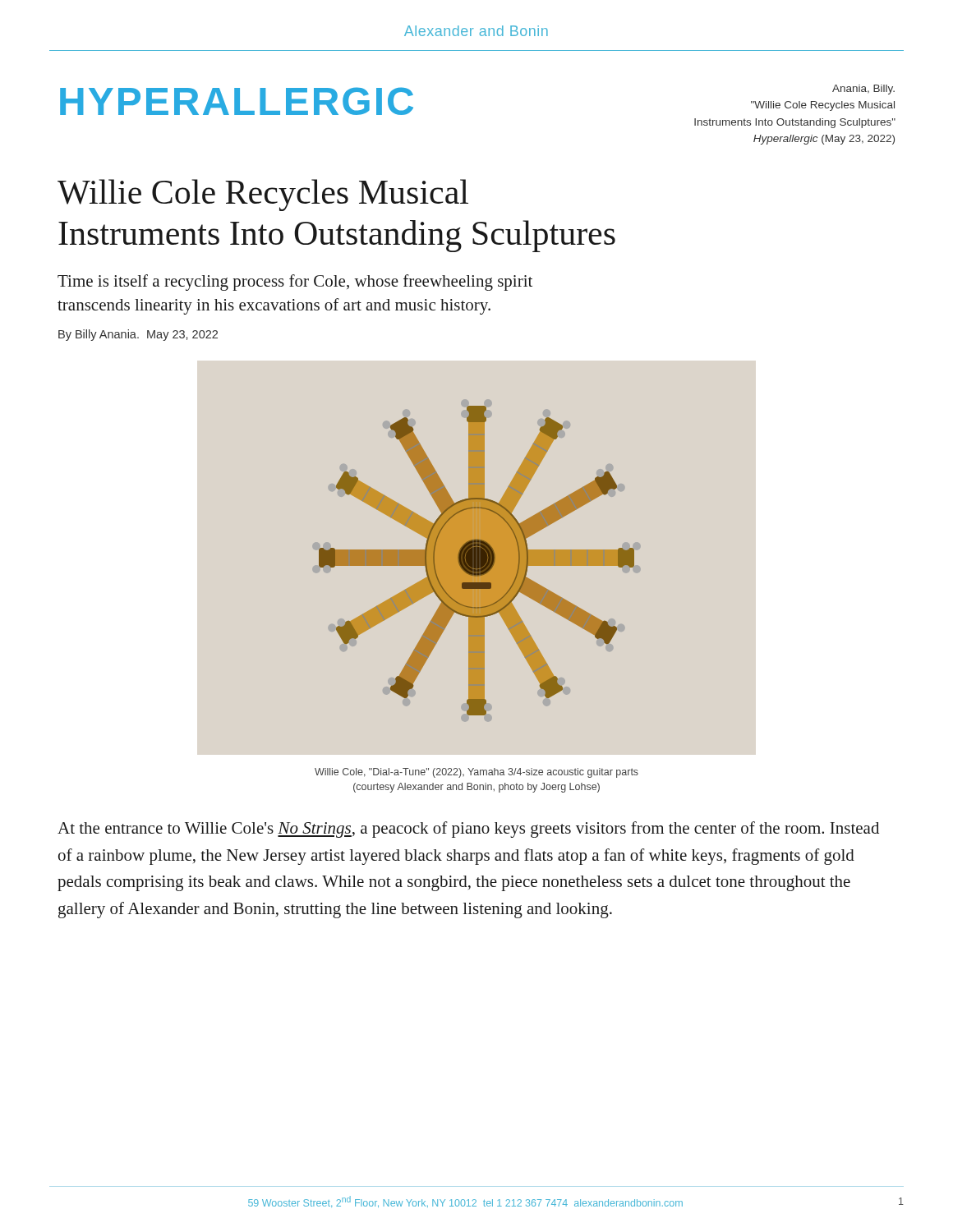Locate the logo

[237, 102]
